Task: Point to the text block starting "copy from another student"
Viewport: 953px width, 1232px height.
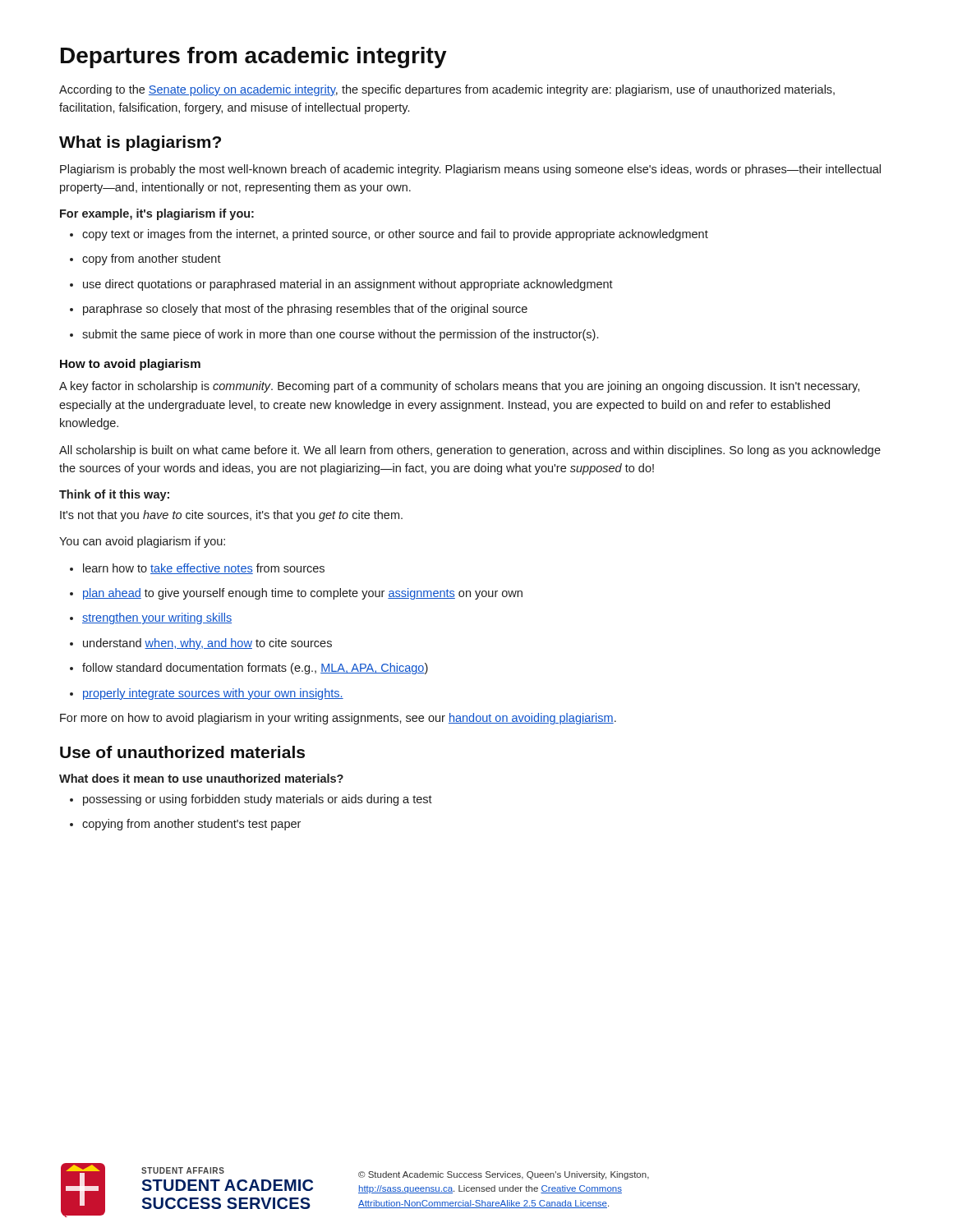Action: click(x=152, y=260)
